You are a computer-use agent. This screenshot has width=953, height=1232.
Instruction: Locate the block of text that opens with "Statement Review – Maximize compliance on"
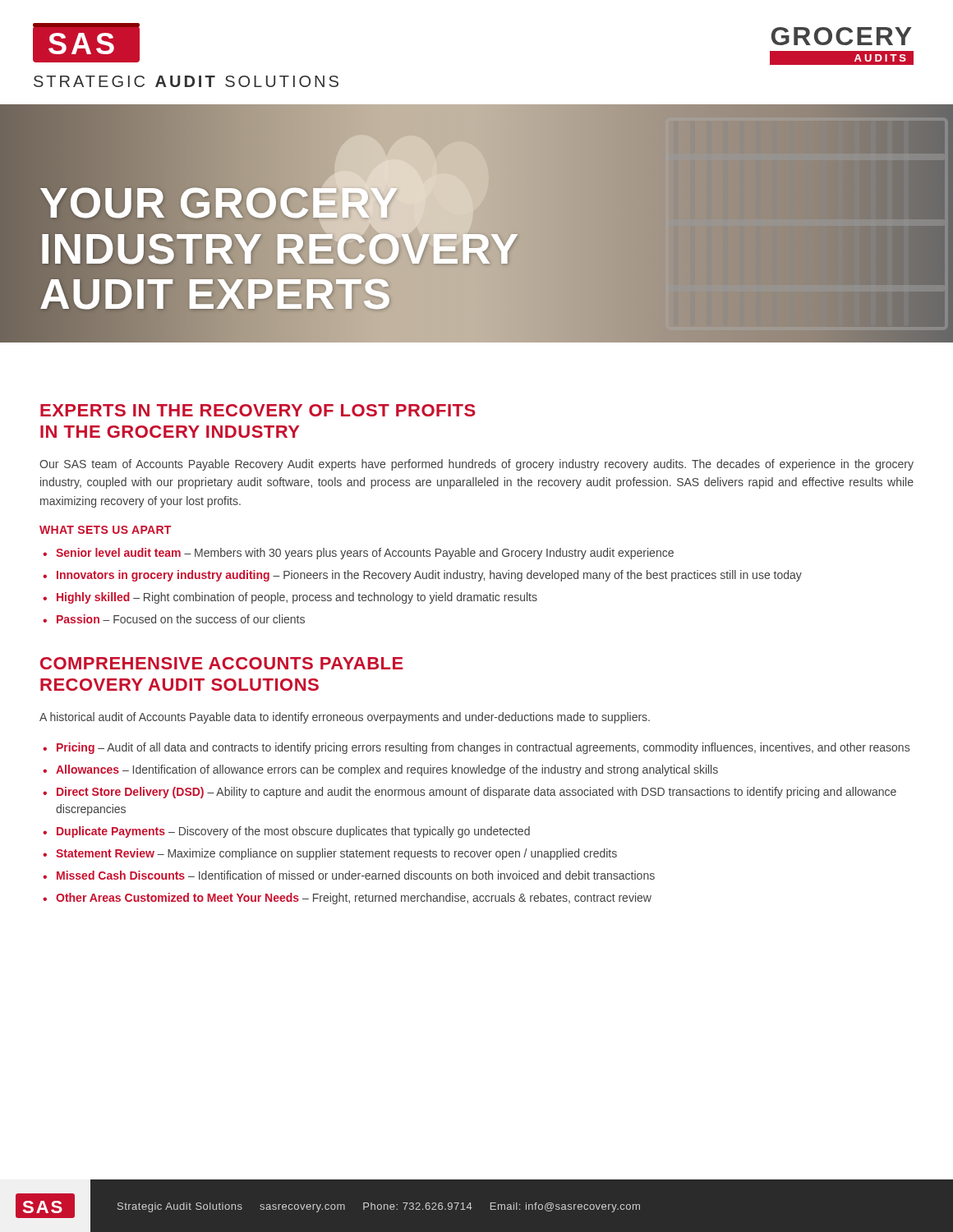337,853
